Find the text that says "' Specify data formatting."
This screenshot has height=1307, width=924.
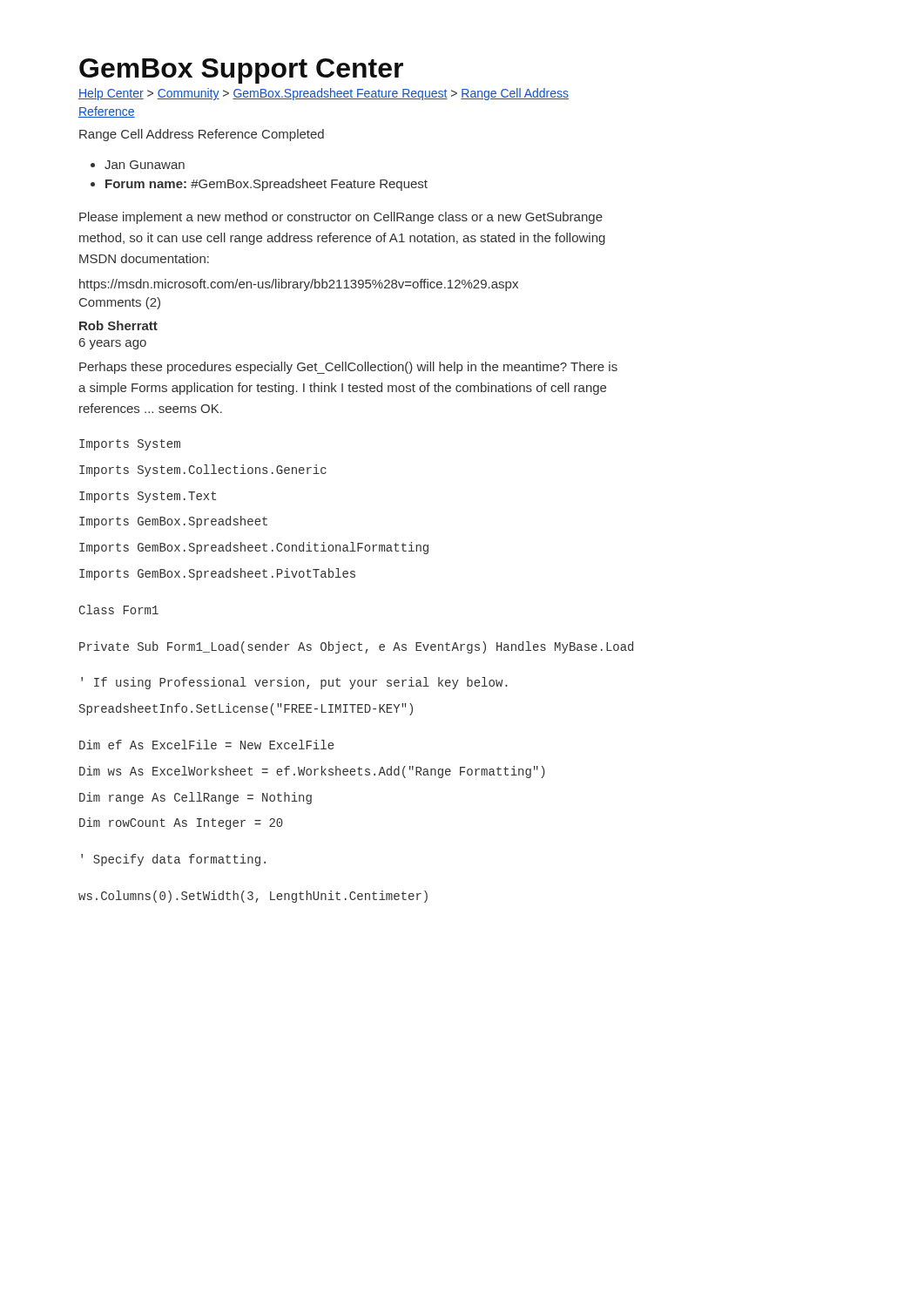[x=173, y=860]
